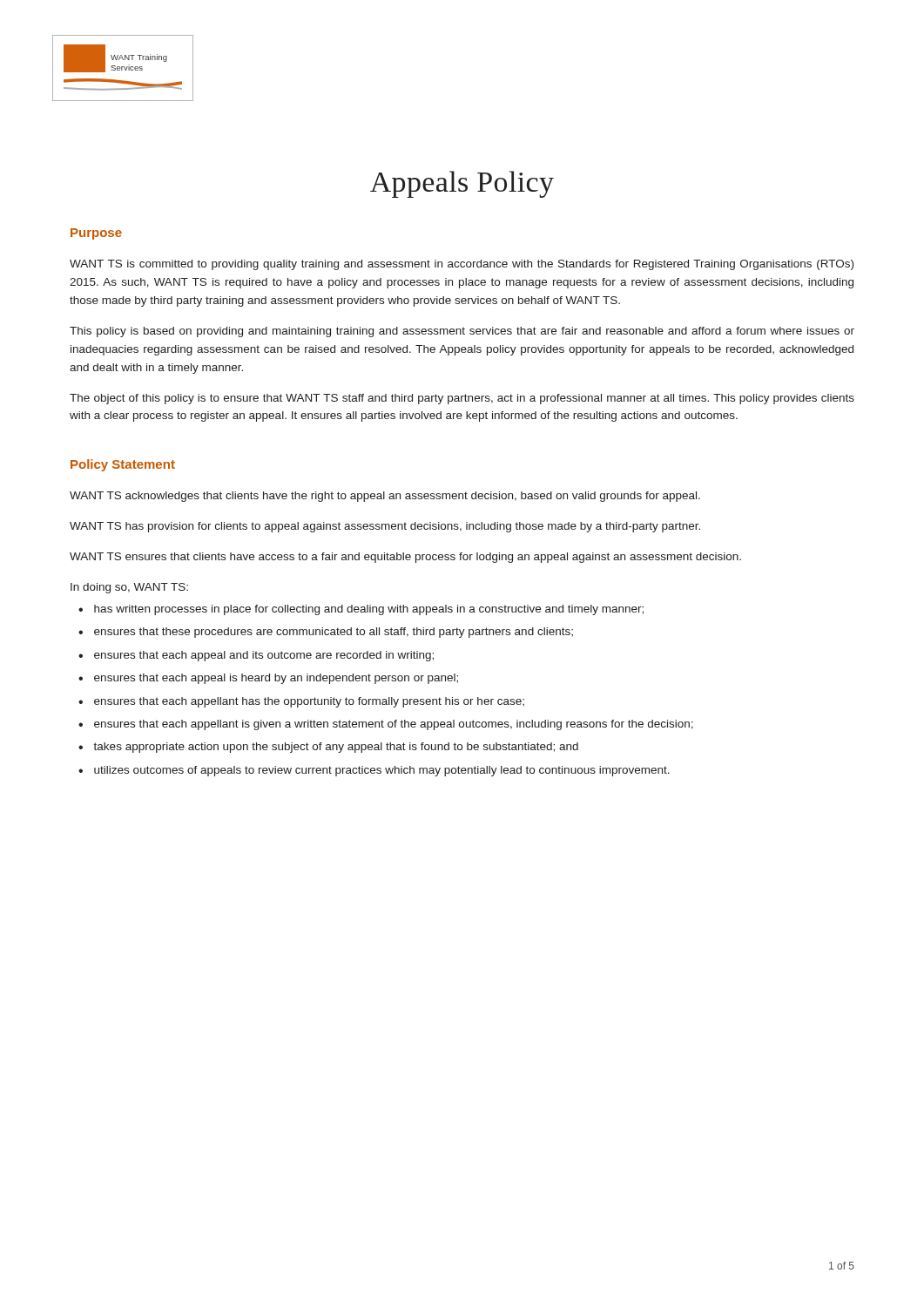This screenshot has width=924, height=1307.
Task: Point to the passage starting "In doing so, WANT TS:"
Action: (129, 587)
